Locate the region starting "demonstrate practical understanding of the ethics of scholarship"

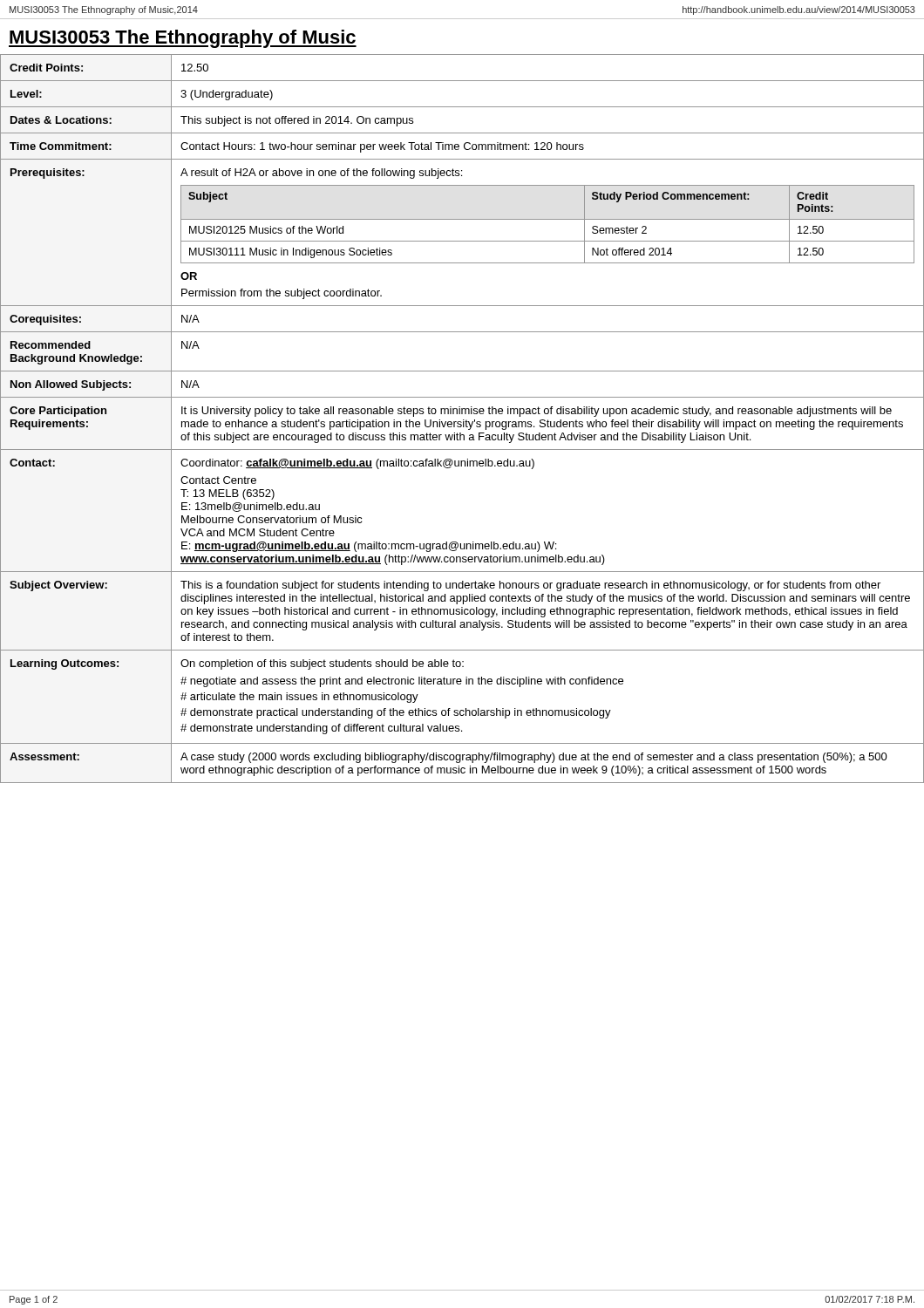pos(400,712)
